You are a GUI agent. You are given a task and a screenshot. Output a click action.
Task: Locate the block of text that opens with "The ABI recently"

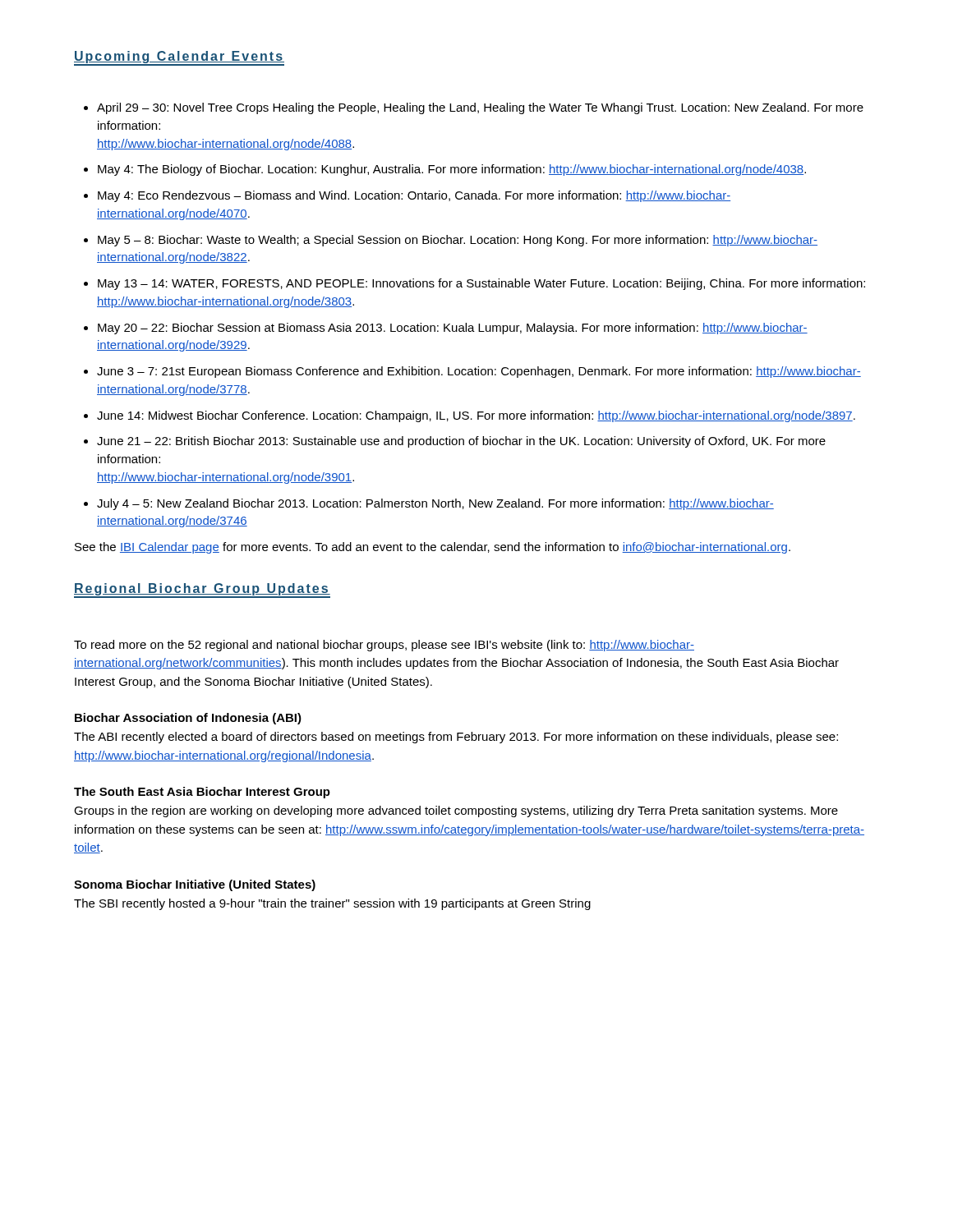(457, 746)
